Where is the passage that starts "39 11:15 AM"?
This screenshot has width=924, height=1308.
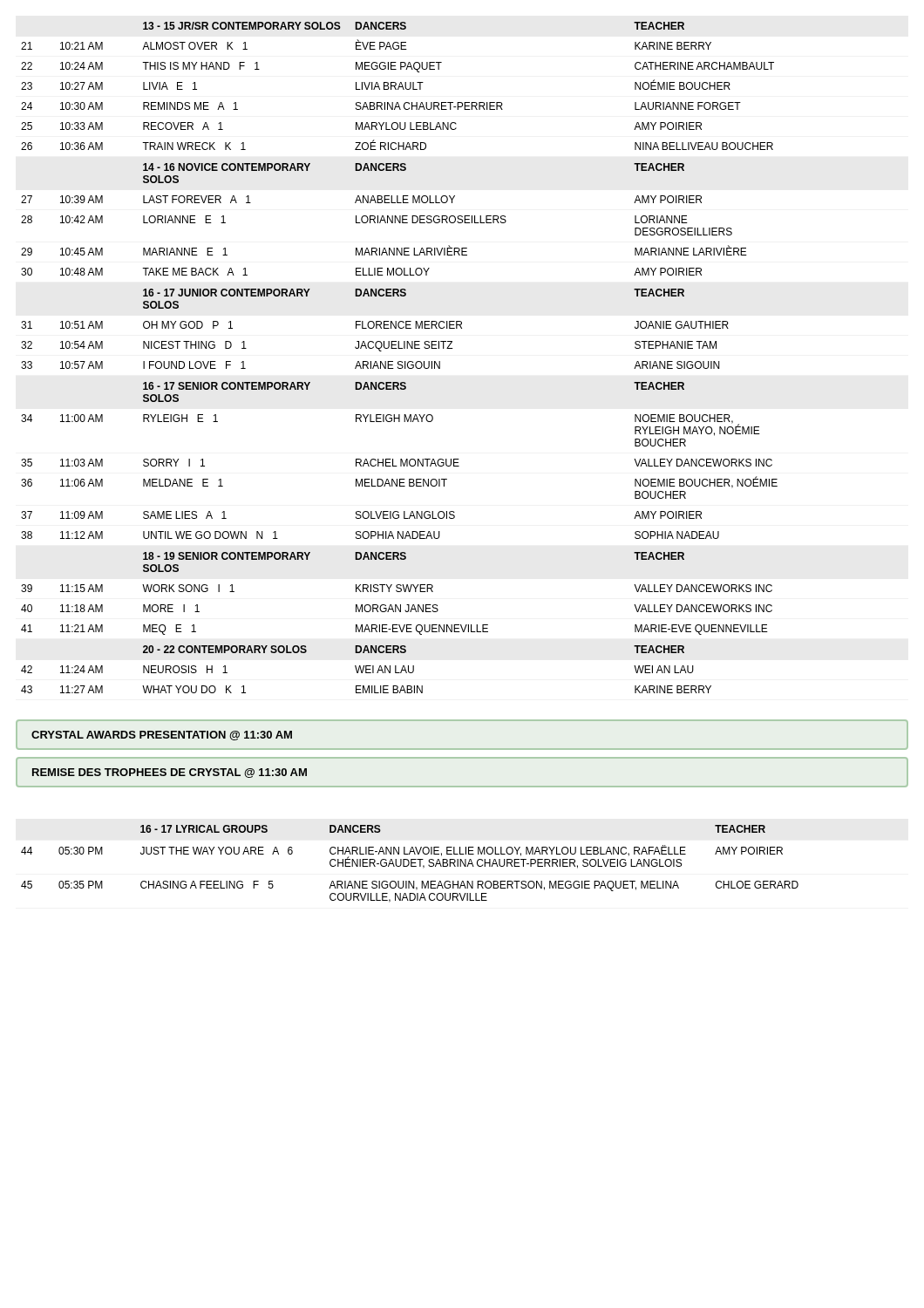pyautogui.click(x=397, y=588)
